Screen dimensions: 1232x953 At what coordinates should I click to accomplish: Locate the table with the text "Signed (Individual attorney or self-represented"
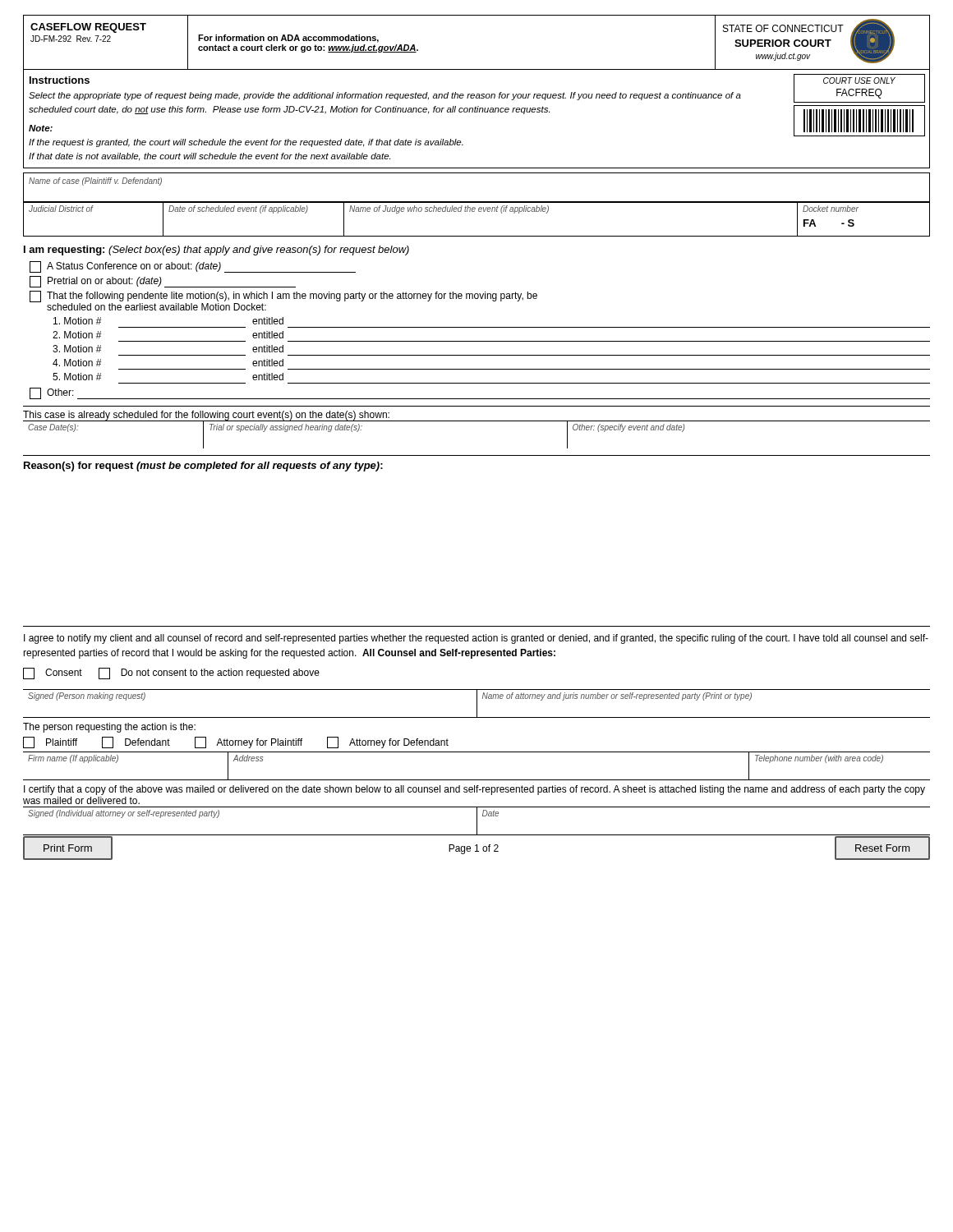tap(476, 821)
